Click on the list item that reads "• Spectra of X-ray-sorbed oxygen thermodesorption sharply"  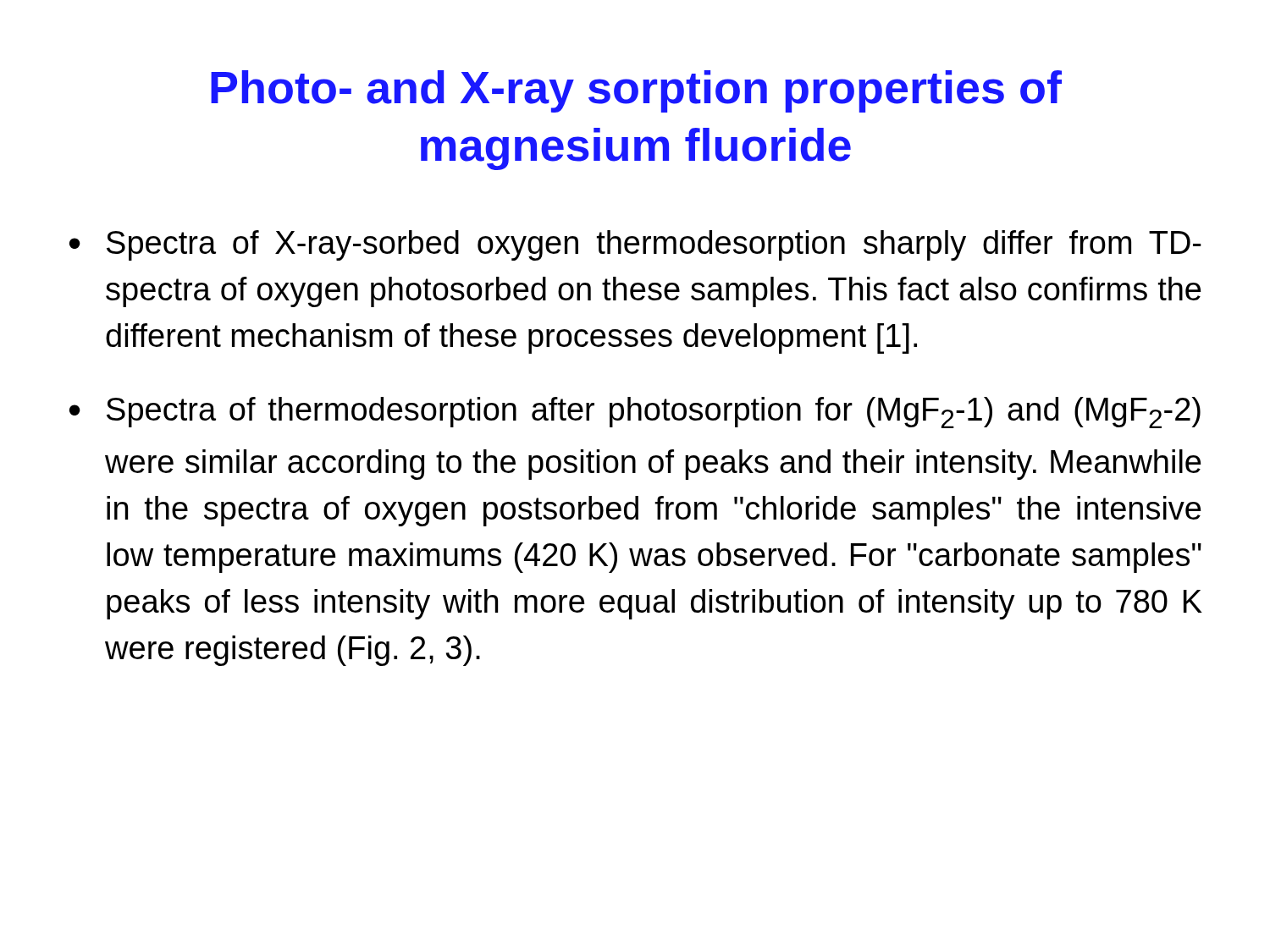tap(635, 290)
